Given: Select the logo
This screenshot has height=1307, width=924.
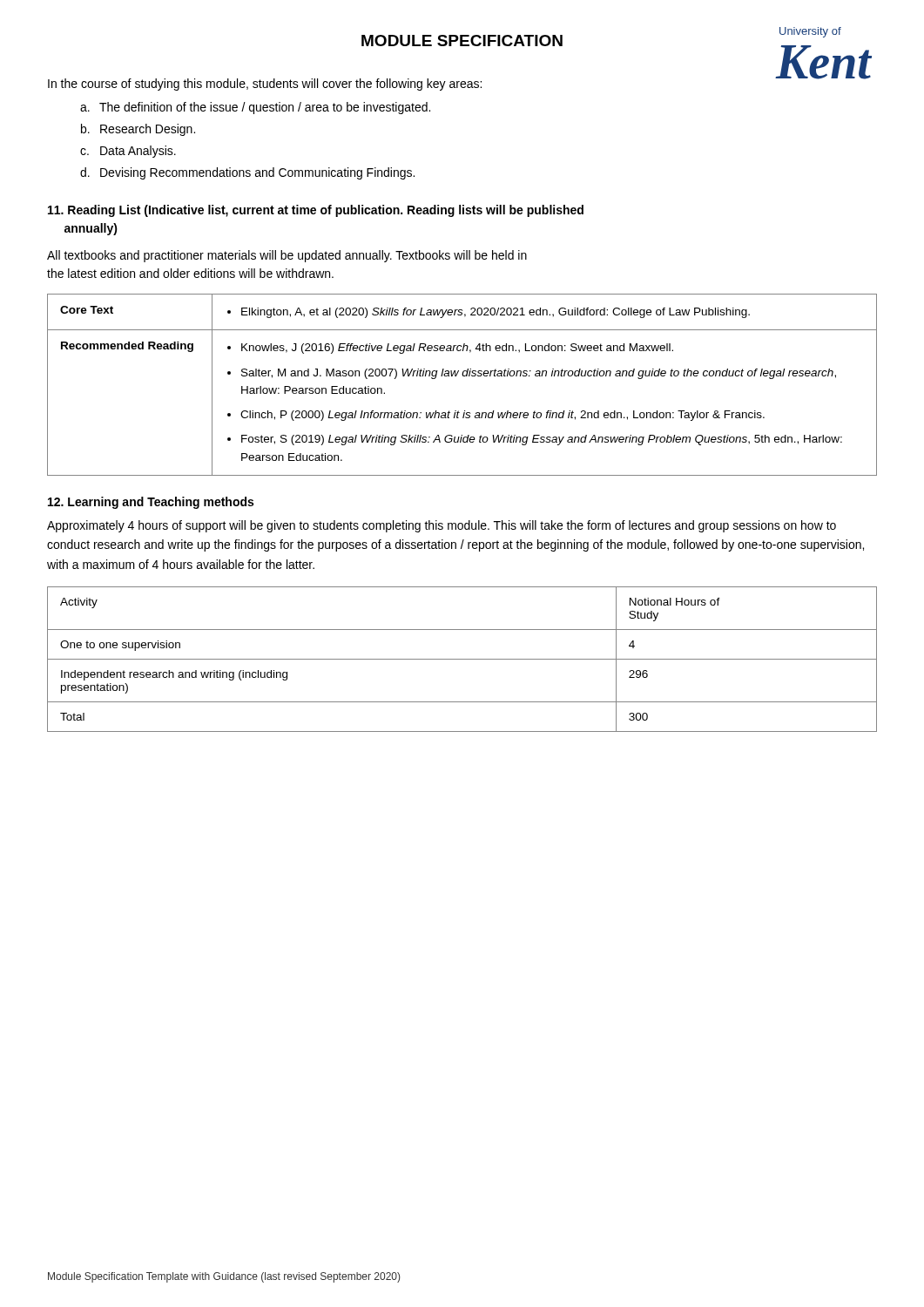Looking at the screenshot, I should tap(826, 52).
